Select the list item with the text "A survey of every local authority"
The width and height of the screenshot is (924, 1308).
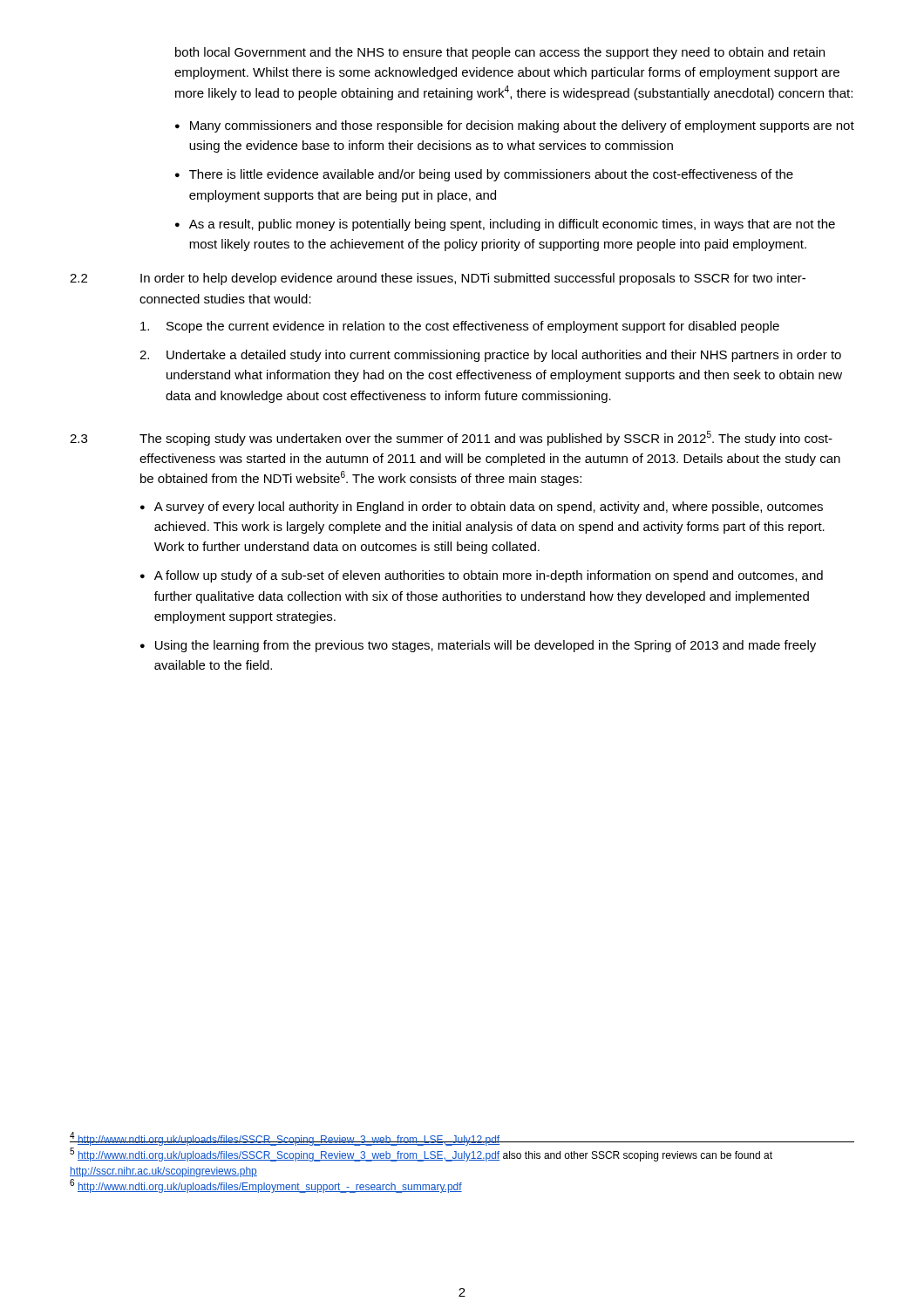[504, 526]
